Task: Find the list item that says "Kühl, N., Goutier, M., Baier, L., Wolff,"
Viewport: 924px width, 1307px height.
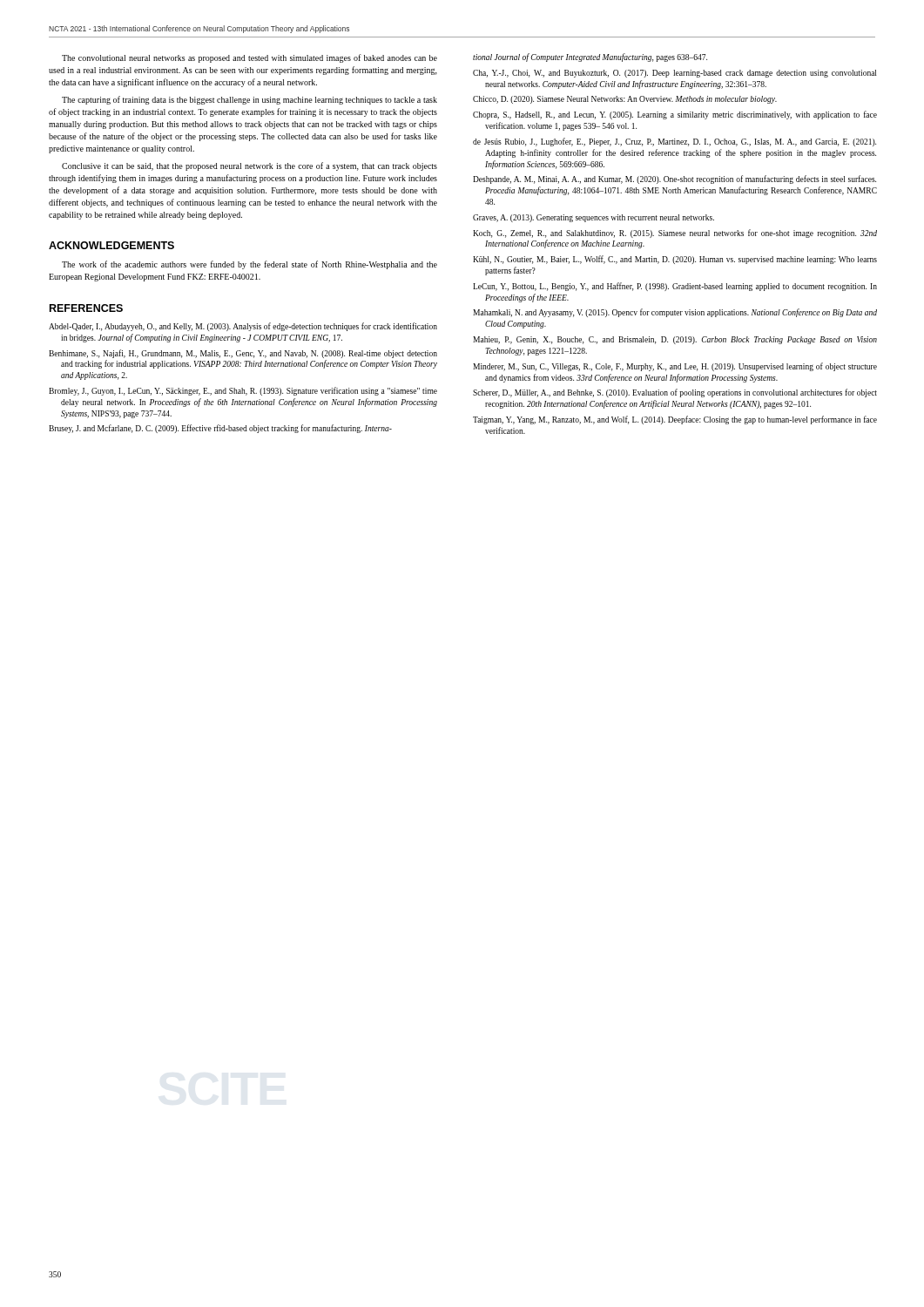Action: pyautogui.click(x=675, y=265)
